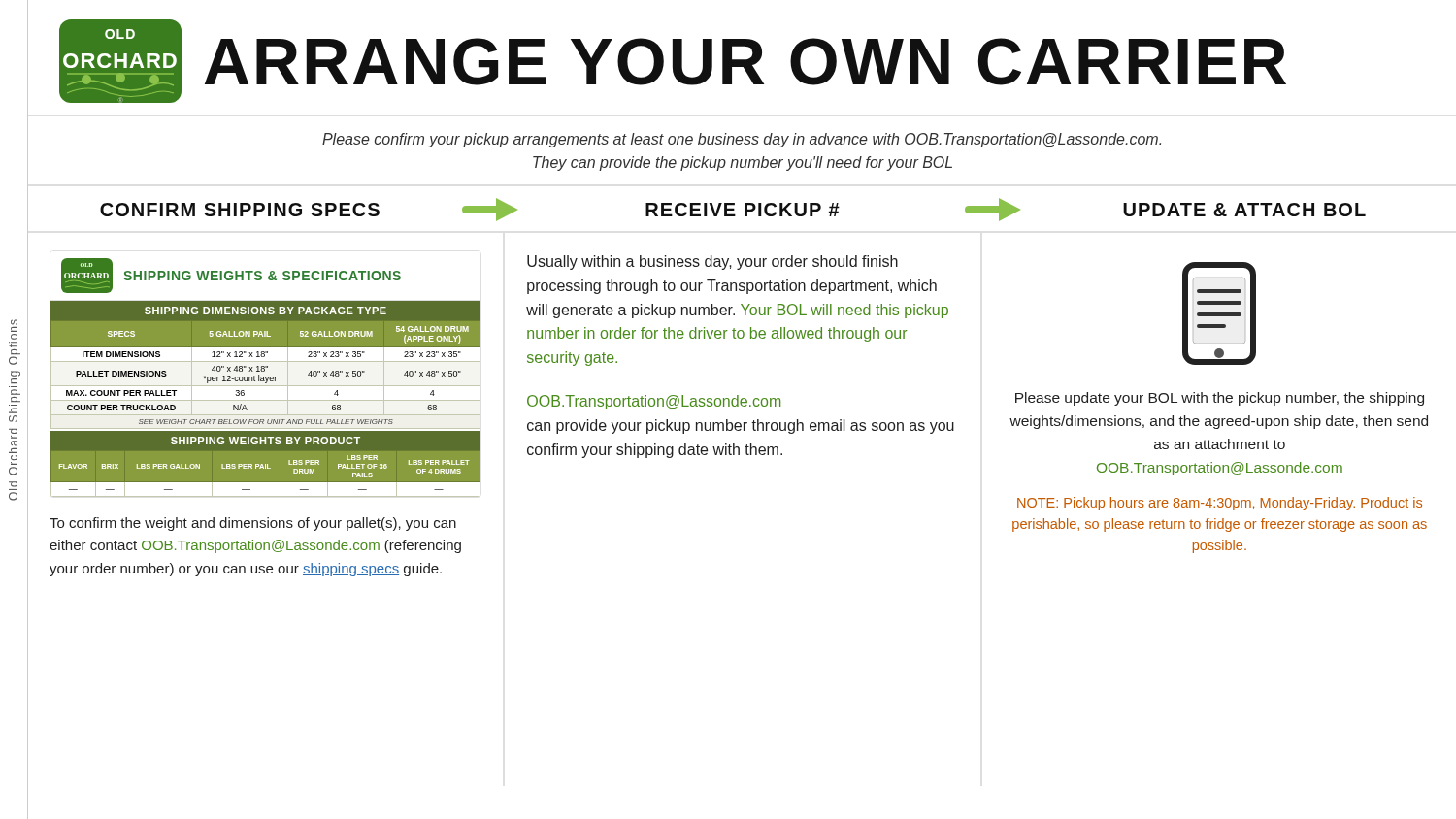Screen dimensions: 819x1456
Task: Point to the block starting "OOB.Transportation@Lassonde.com can provide your pickup number"
Action: [741, 425]
